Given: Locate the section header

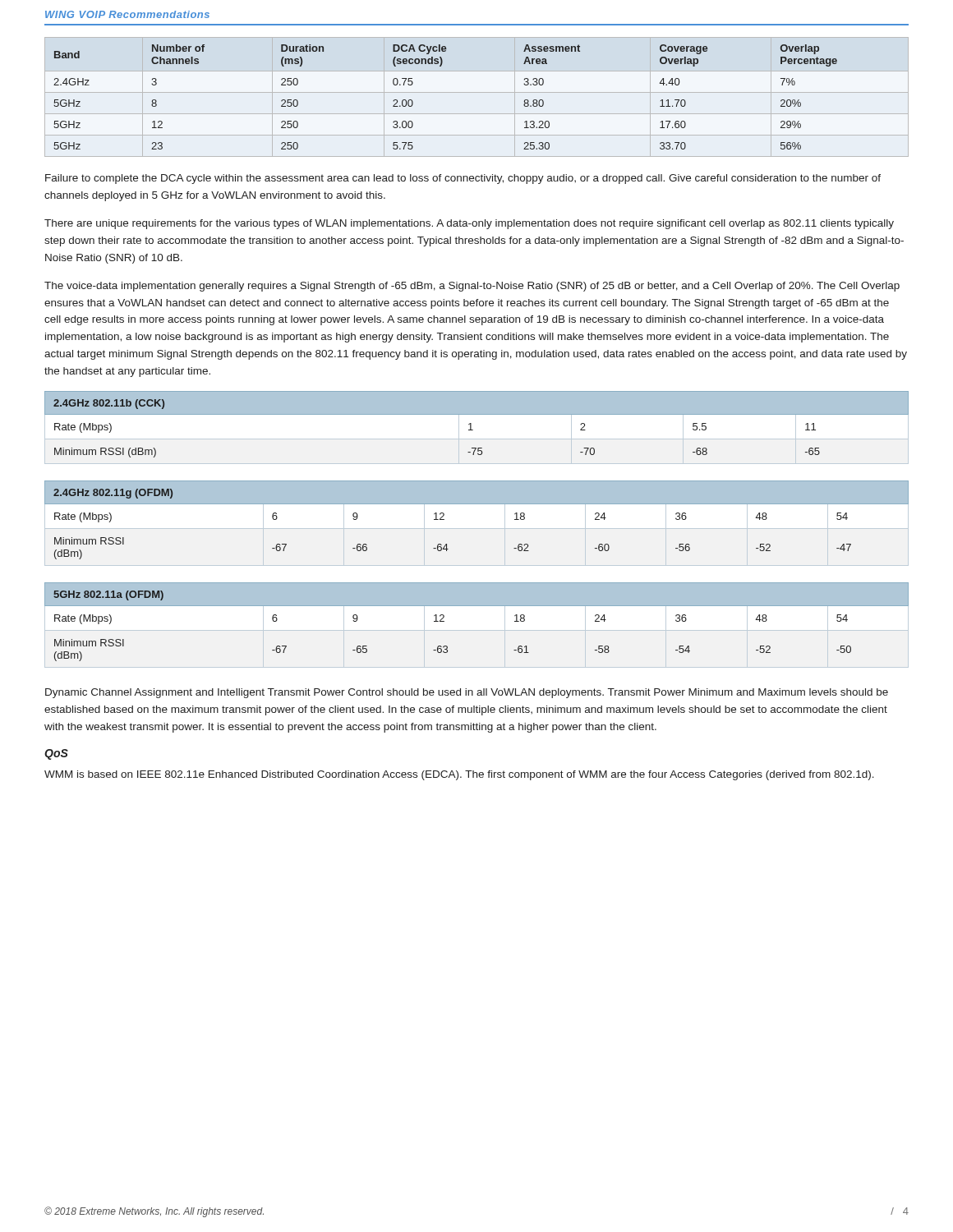Looking at the screenshot, I should [56, 753].
